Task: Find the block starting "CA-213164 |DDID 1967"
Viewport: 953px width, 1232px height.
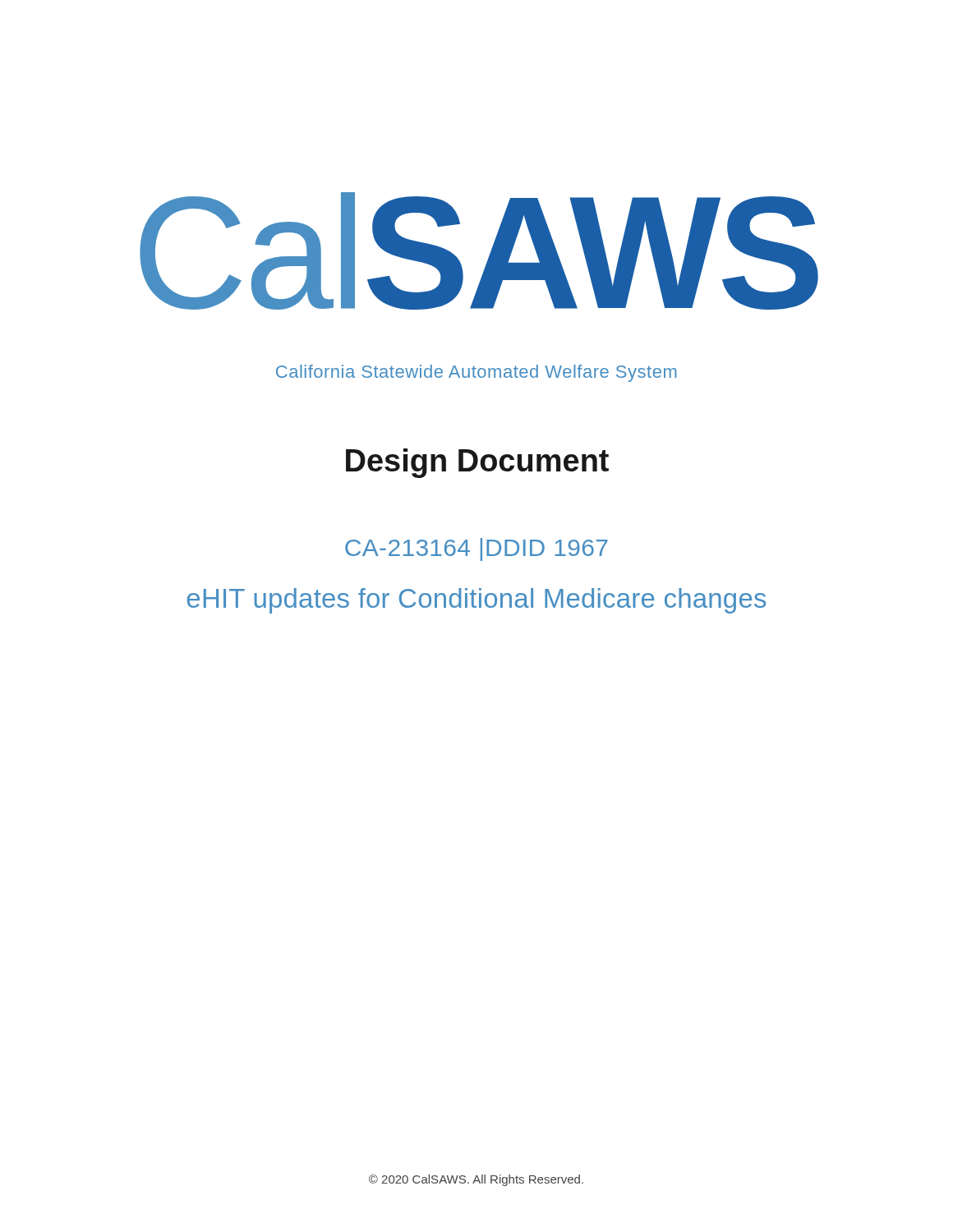Action: pyautogui.click(x=476, y=547)
